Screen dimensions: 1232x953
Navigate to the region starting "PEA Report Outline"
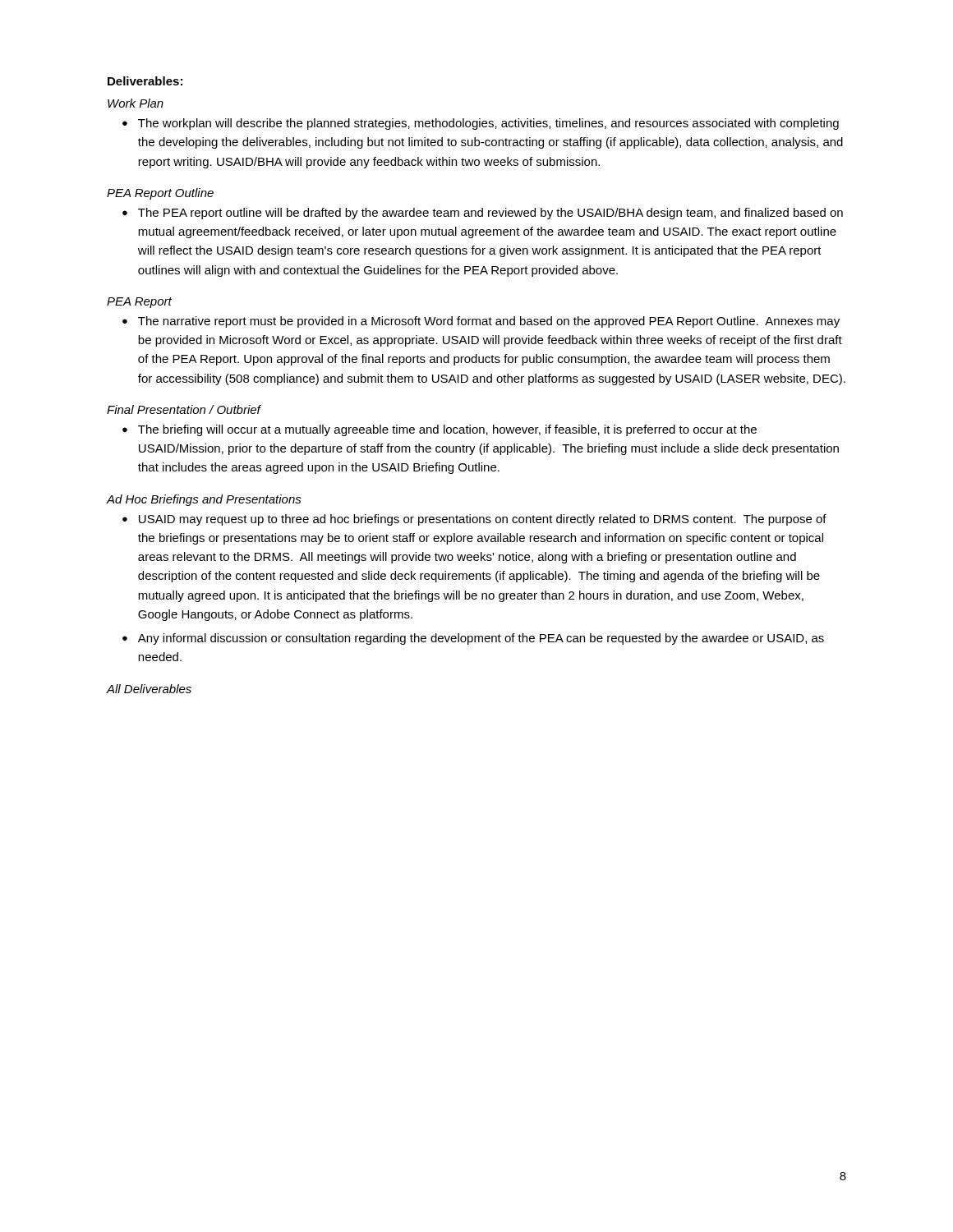tap(160, 192)
